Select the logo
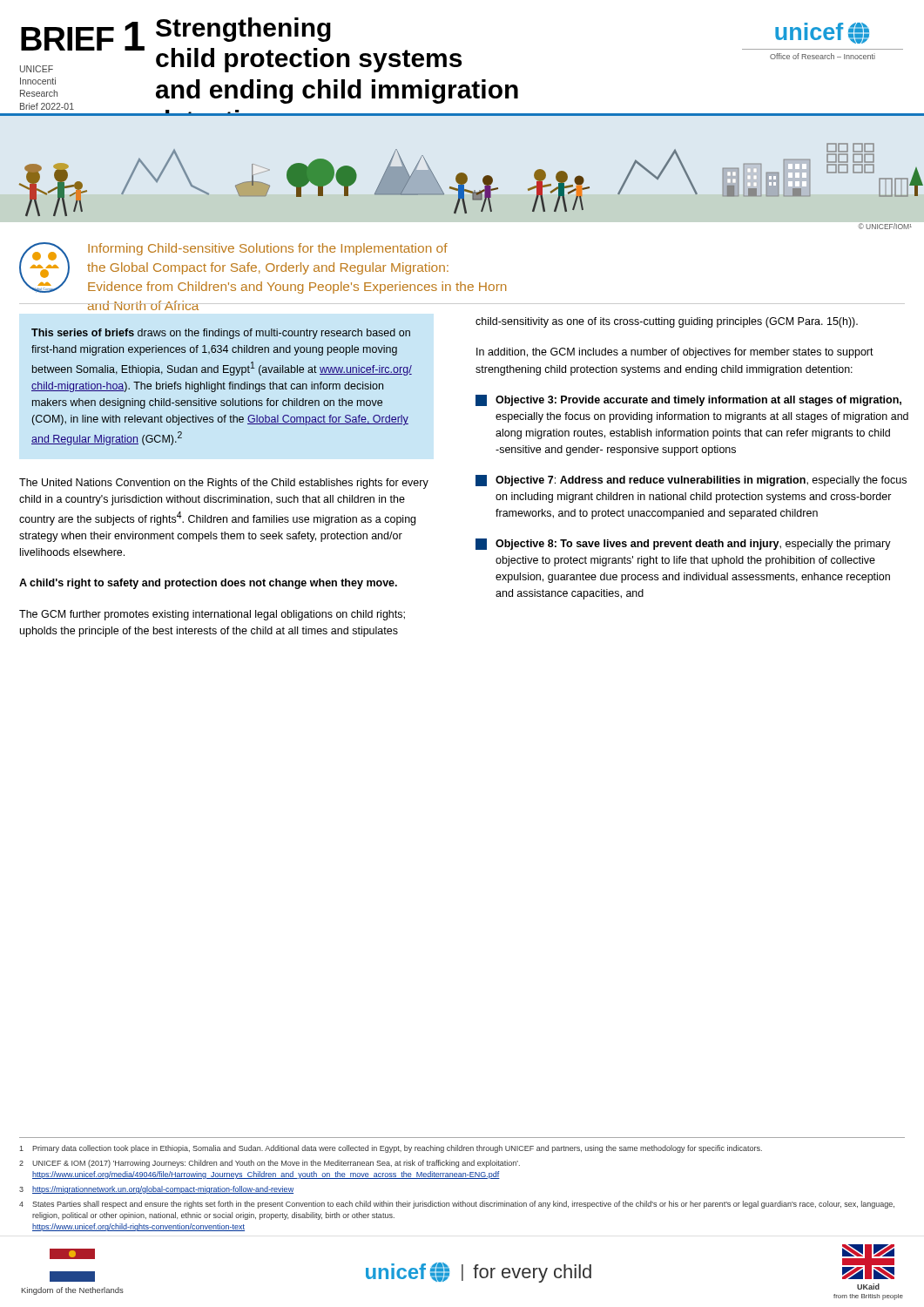The image size is (924, 1307). tap(46, 268)
